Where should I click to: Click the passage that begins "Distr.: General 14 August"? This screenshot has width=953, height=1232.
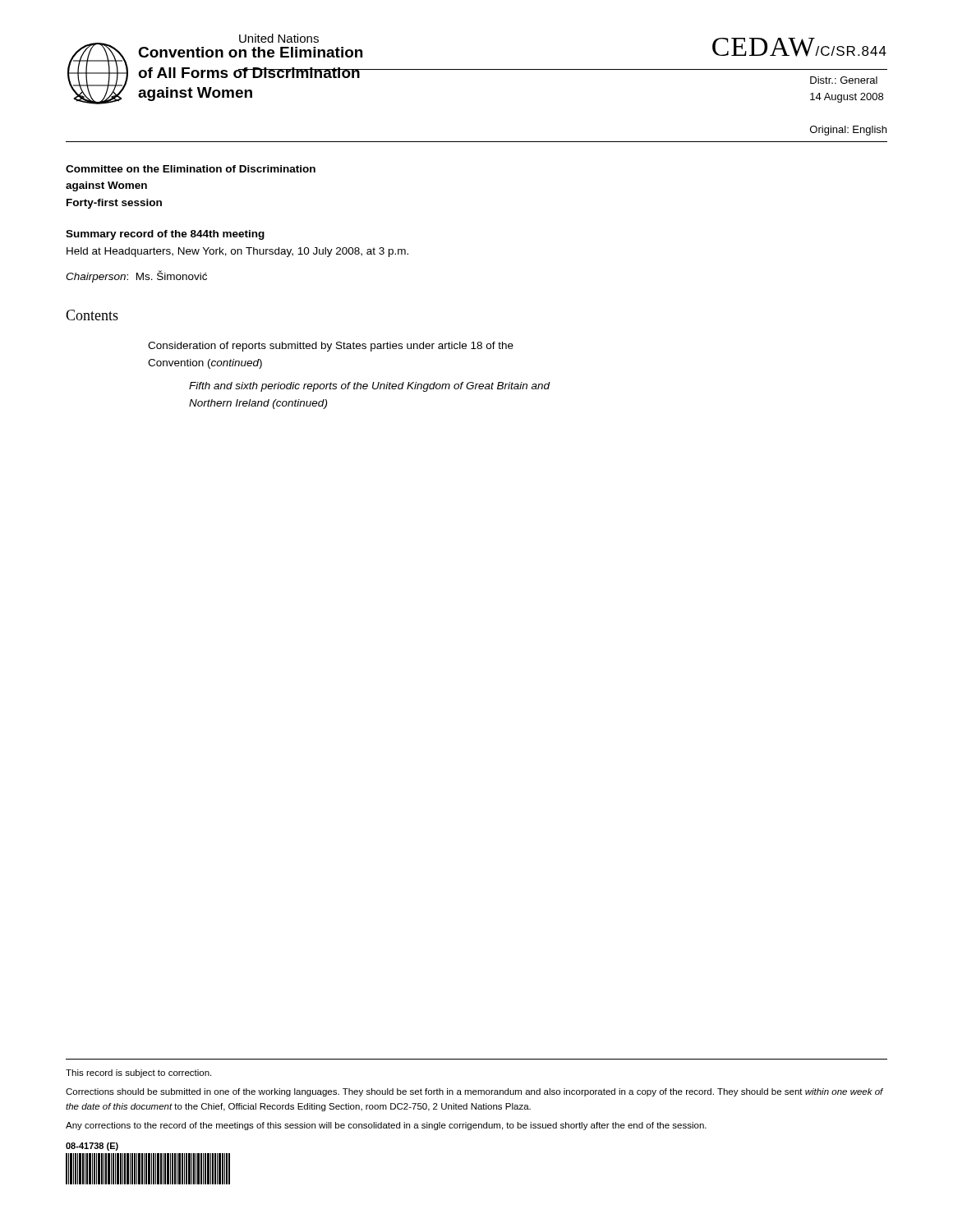848,105
